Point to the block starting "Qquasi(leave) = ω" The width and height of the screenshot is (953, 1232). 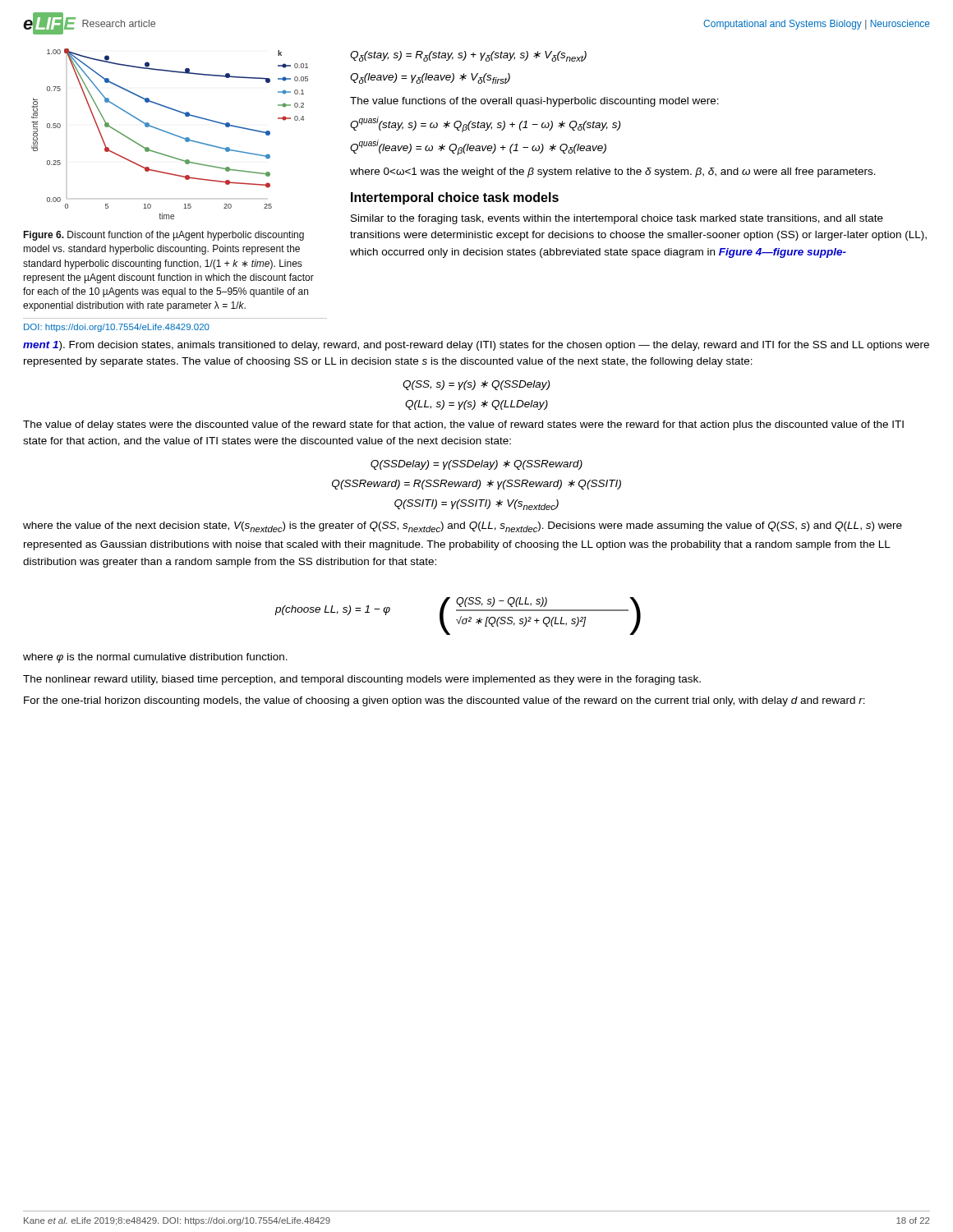pos(478,147)
